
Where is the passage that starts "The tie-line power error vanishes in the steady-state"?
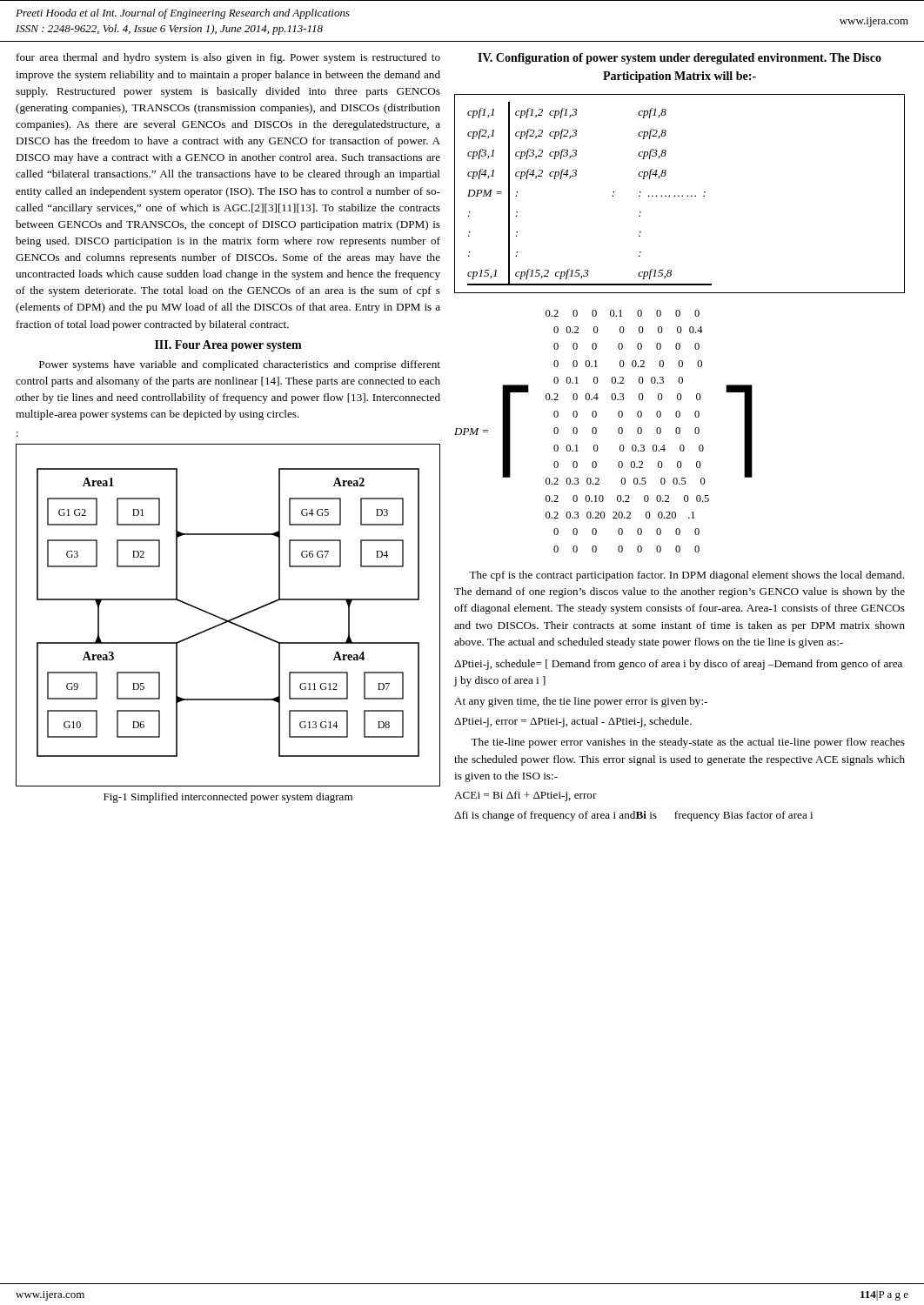click(x=680, y=759)
